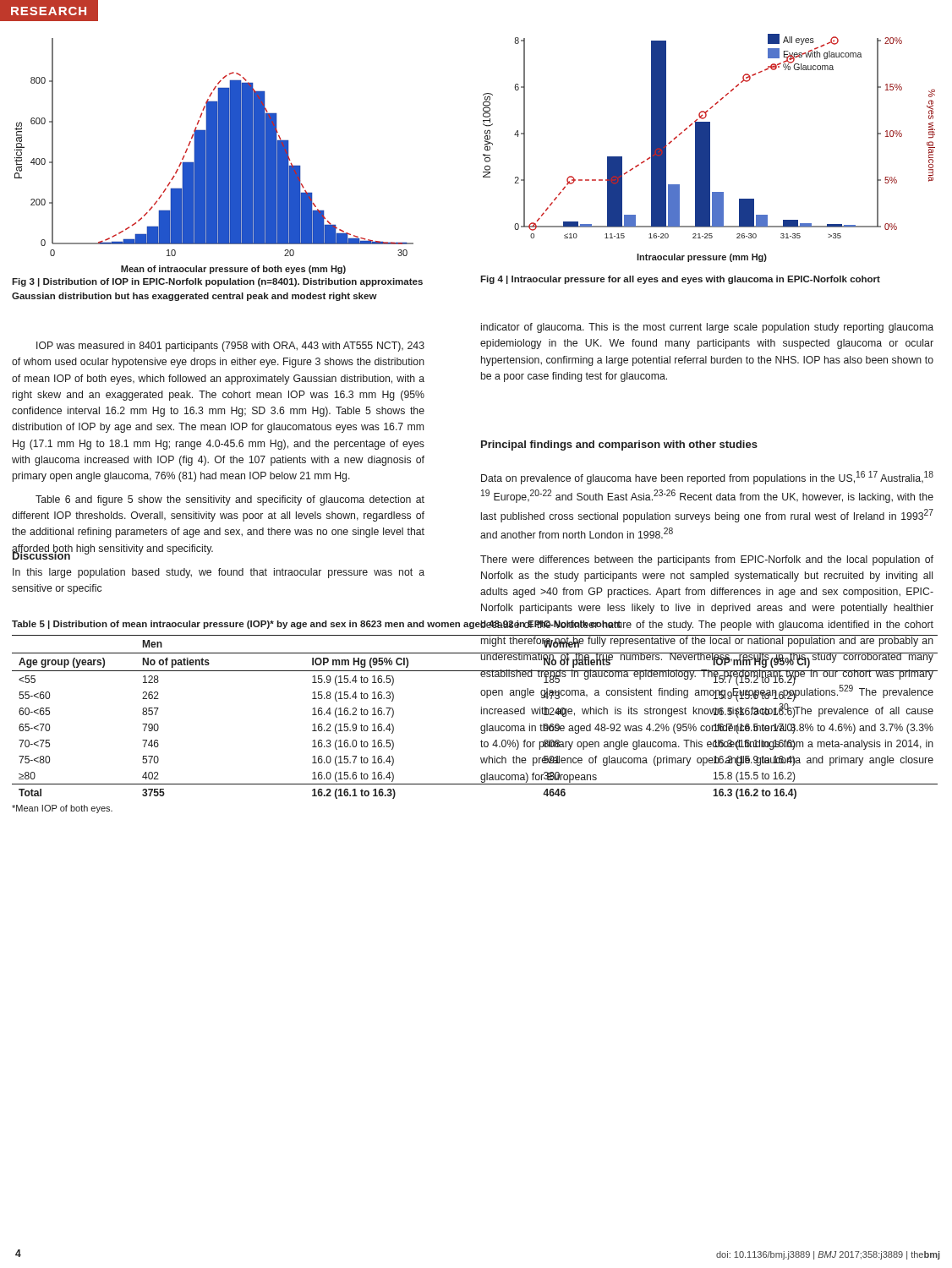952x1268 pixels.
Task: Locate the block of text that opens with "indicator of glaucoma."
Action: click(x=707, y=352)
